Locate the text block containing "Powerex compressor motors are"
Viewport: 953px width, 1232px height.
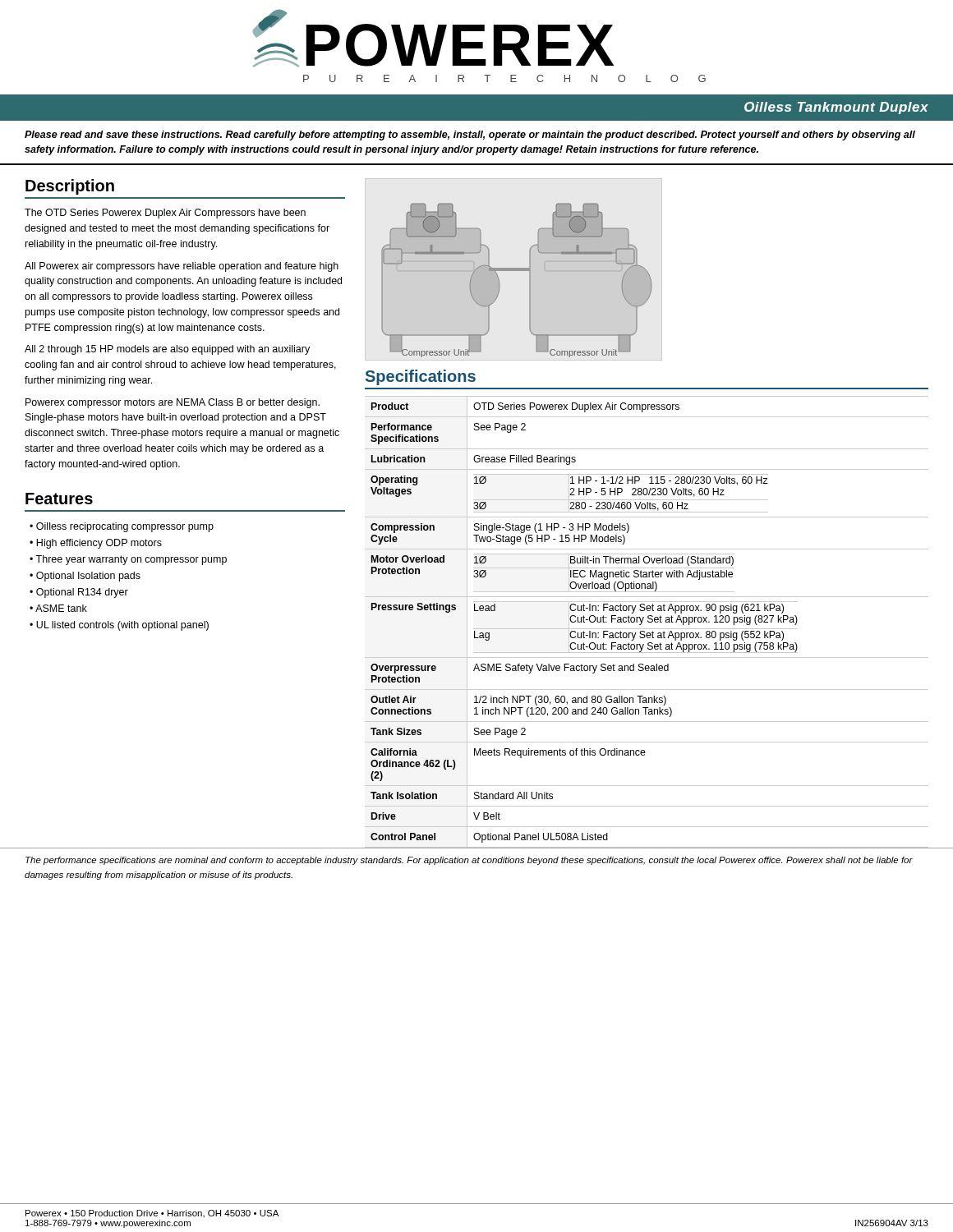[182, 433]
